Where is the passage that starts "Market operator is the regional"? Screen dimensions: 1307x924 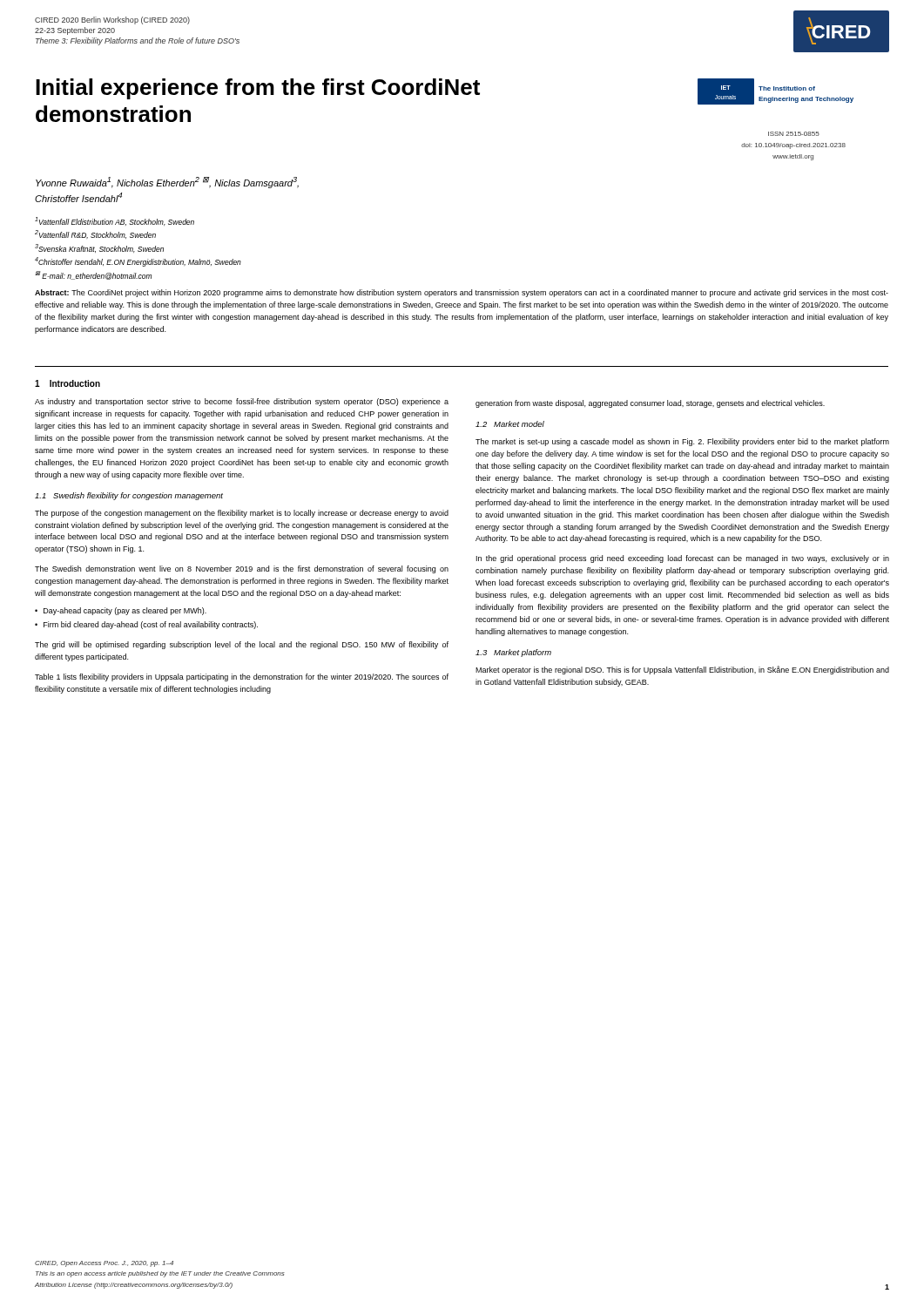click(x=682, y=677)
